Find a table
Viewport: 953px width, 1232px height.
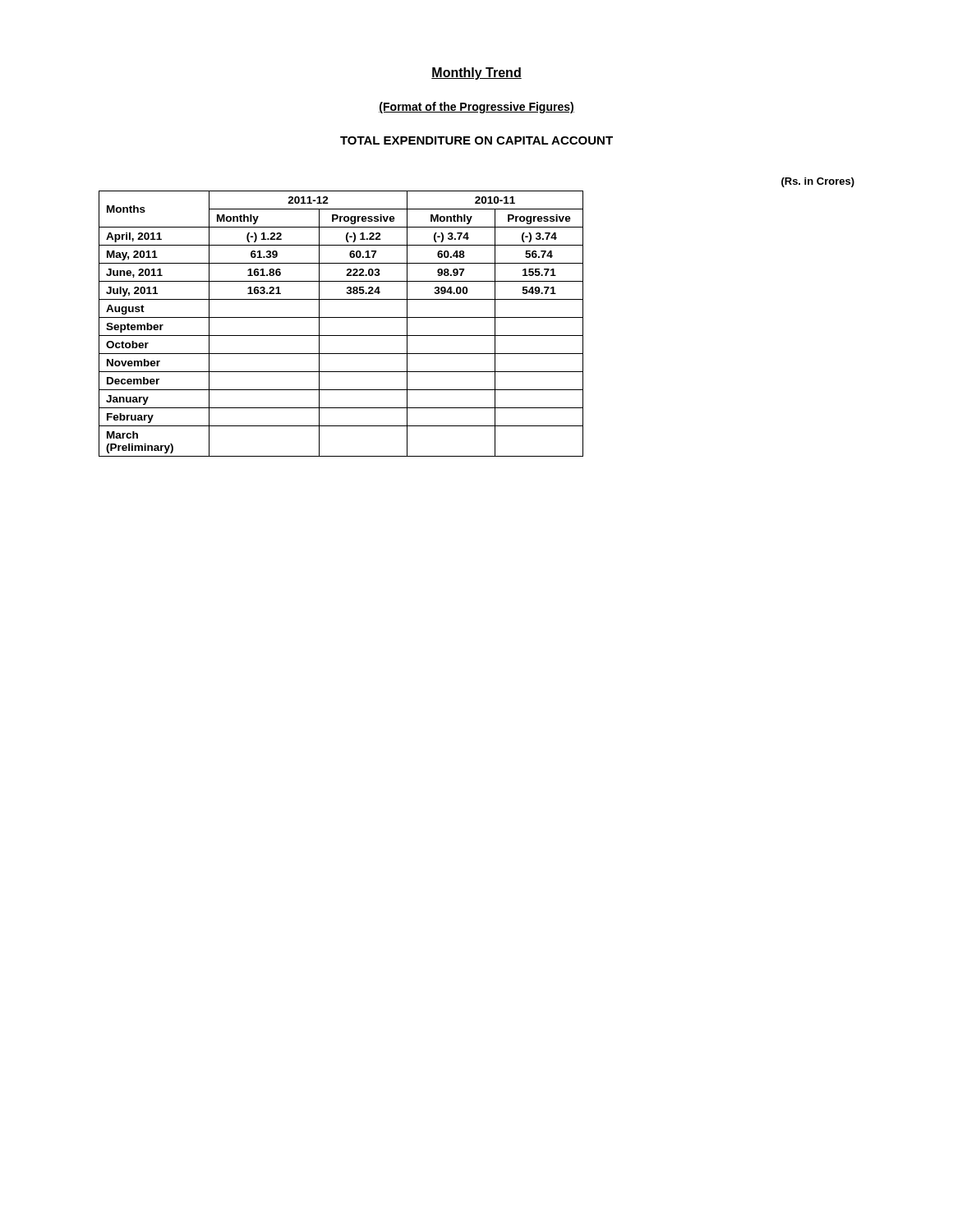coord(476,324)
